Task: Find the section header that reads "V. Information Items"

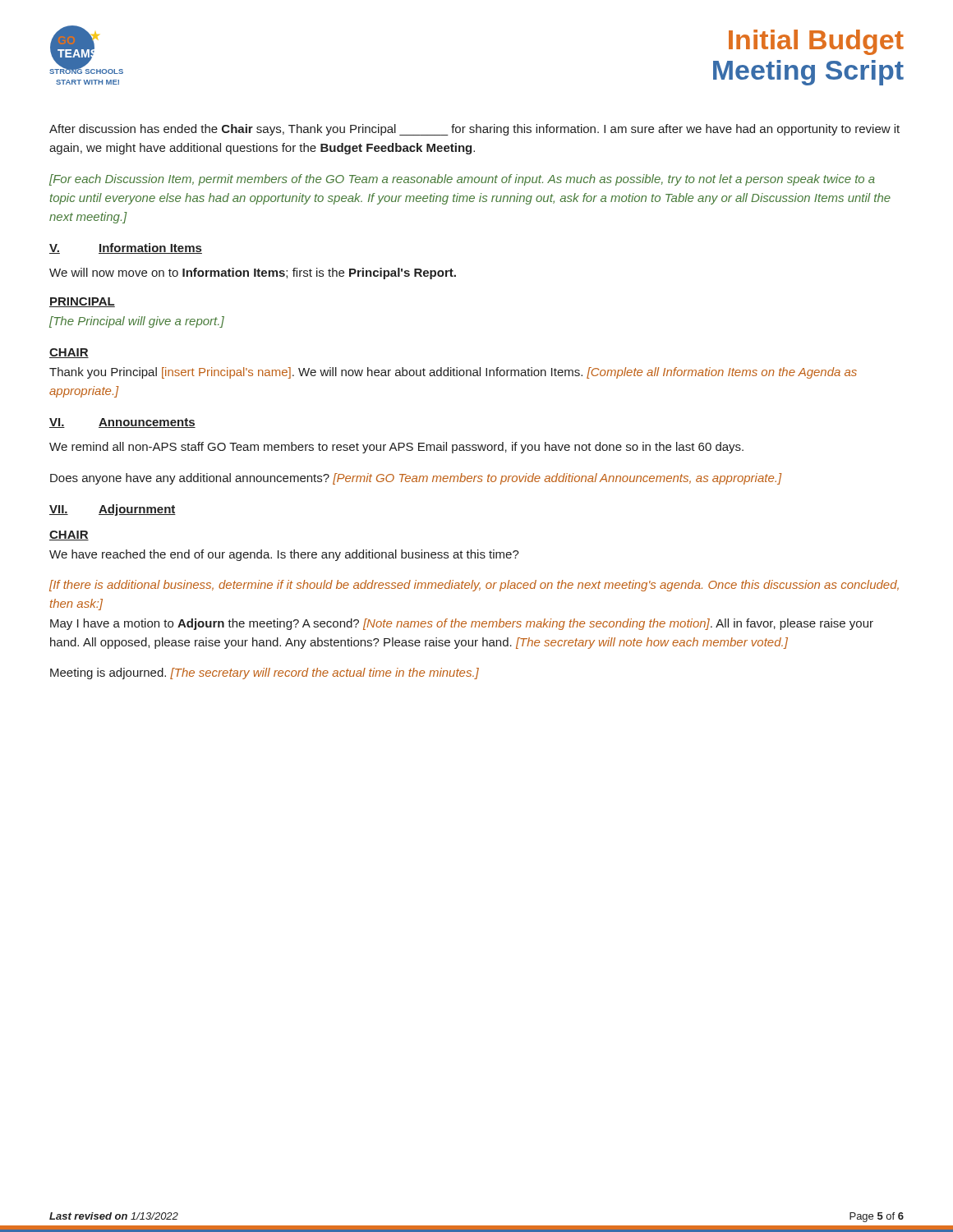Action: point(126,248)
